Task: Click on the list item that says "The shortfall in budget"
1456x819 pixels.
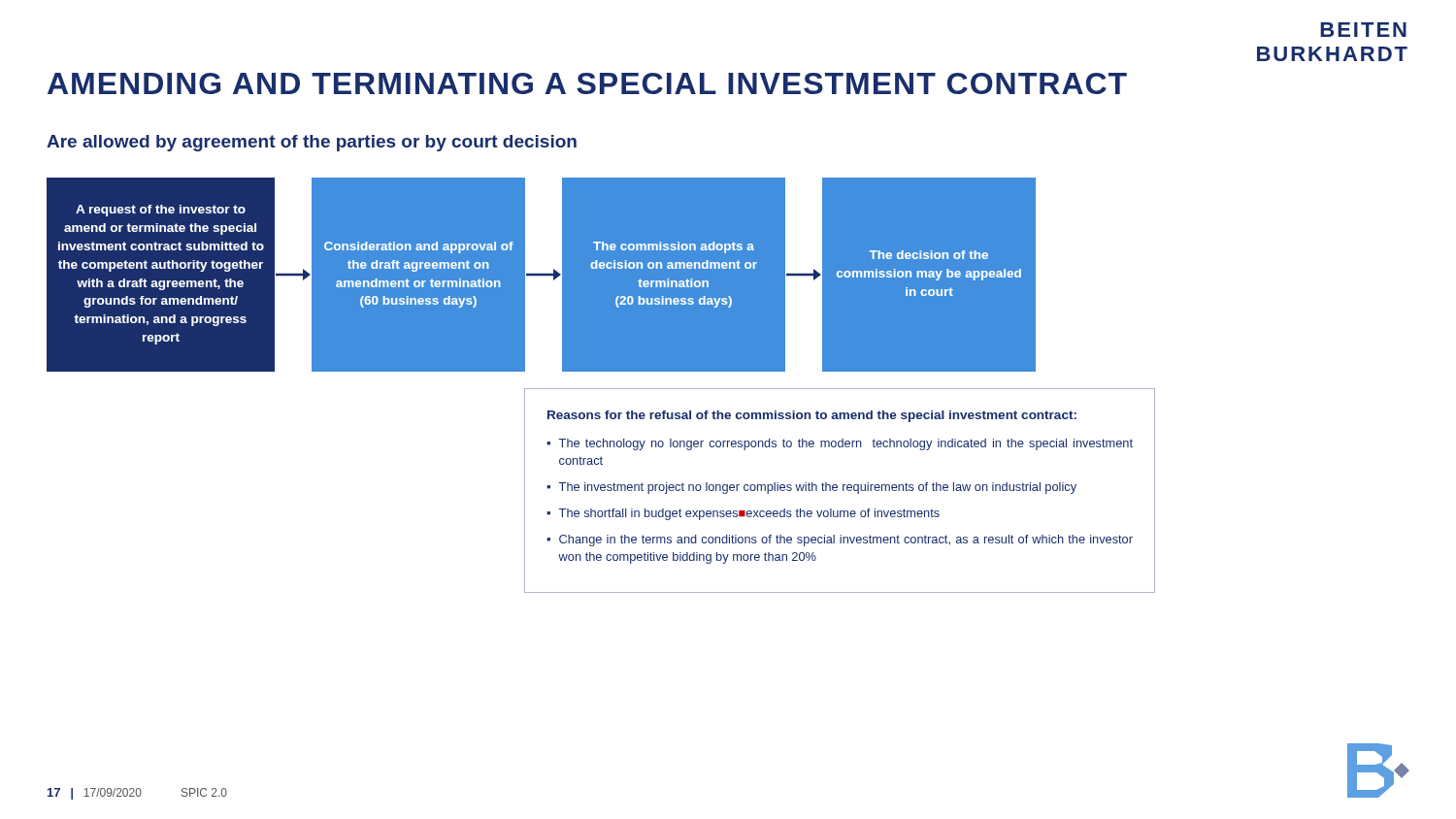Action: coord(749,513)
